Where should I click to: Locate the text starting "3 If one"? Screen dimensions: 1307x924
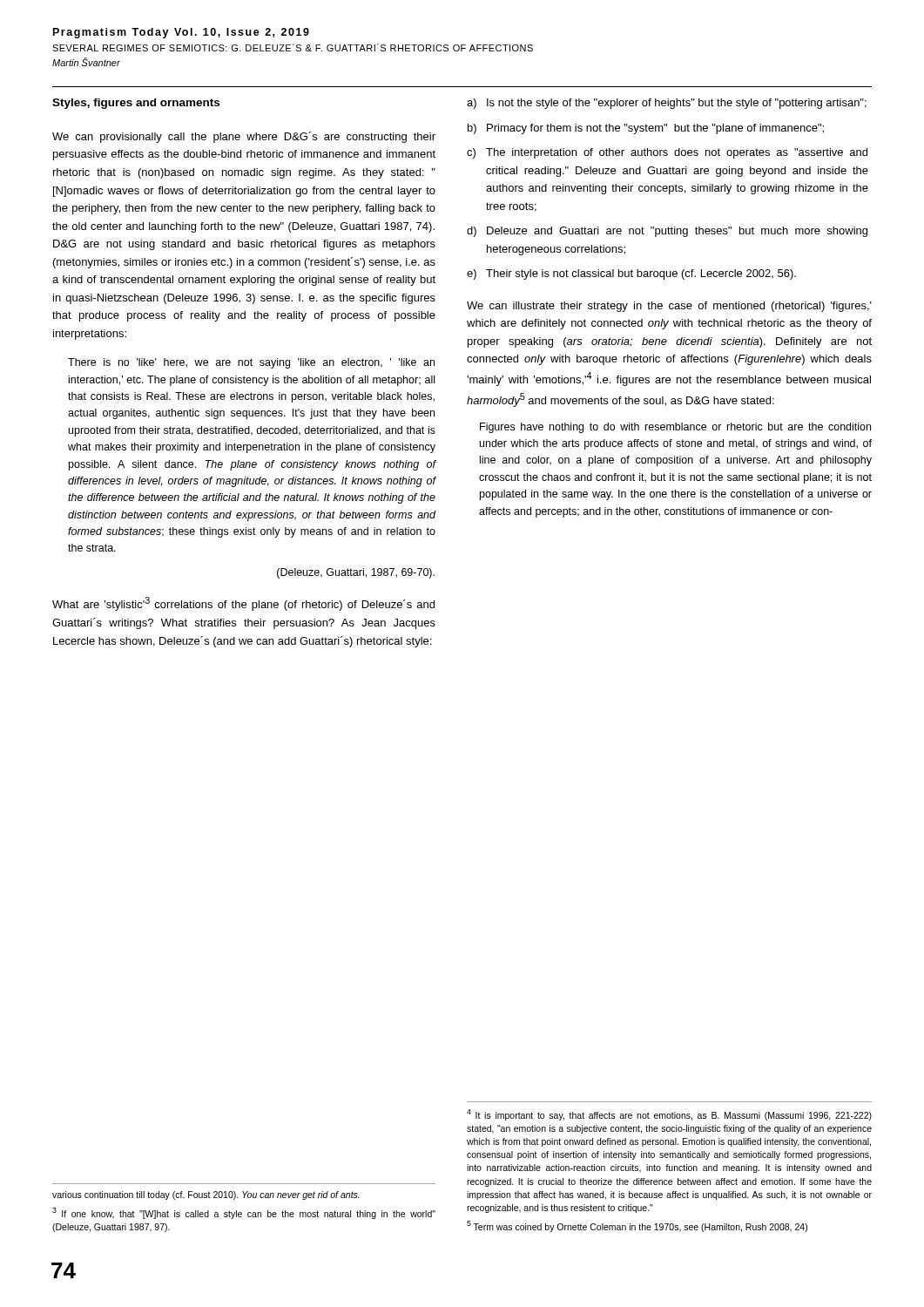tap(244, 1219)
